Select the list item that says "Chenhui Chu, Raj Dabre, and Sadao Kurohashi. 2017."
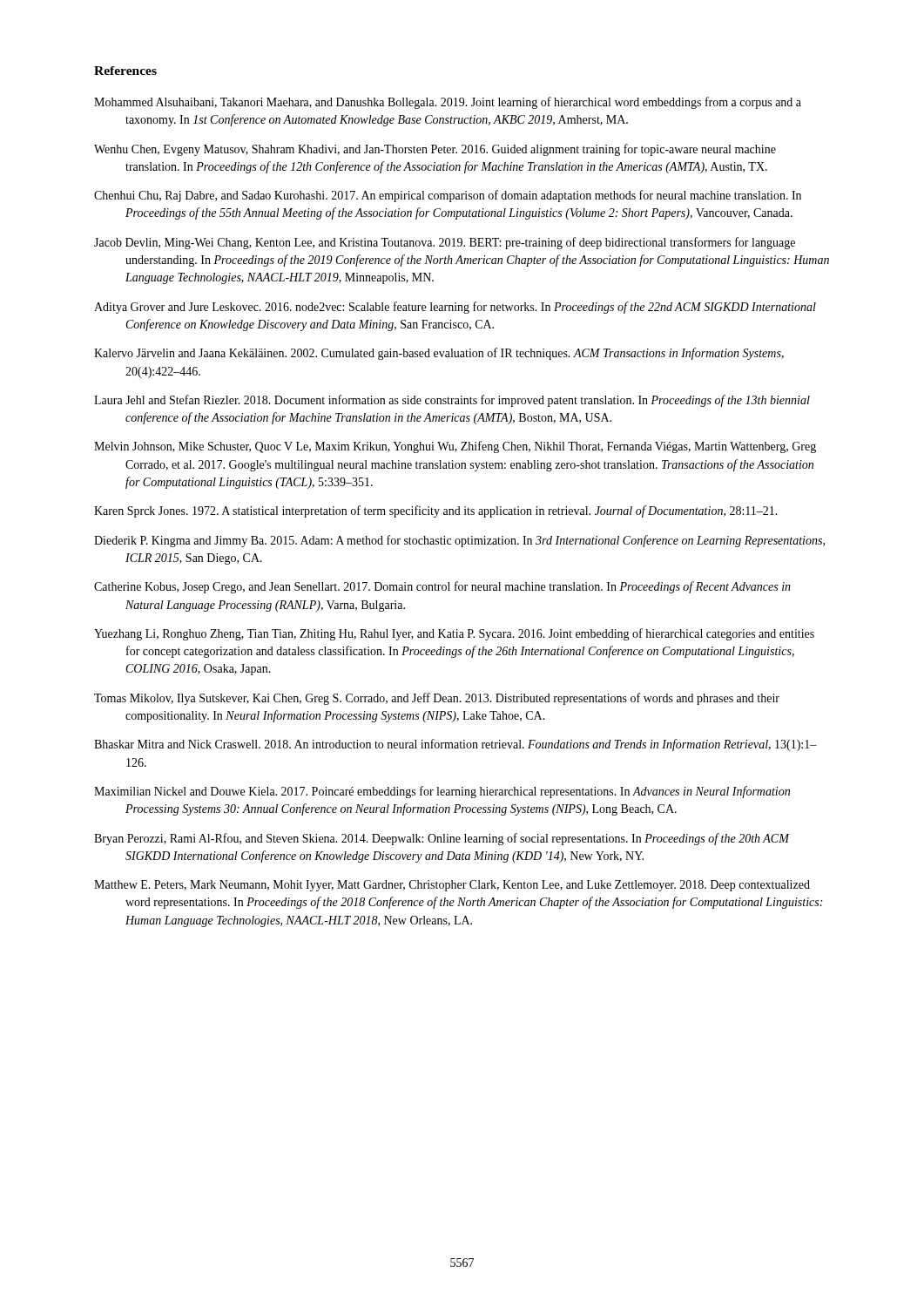Viewport: 924px width, 1307px height. [x=448, y=205]
